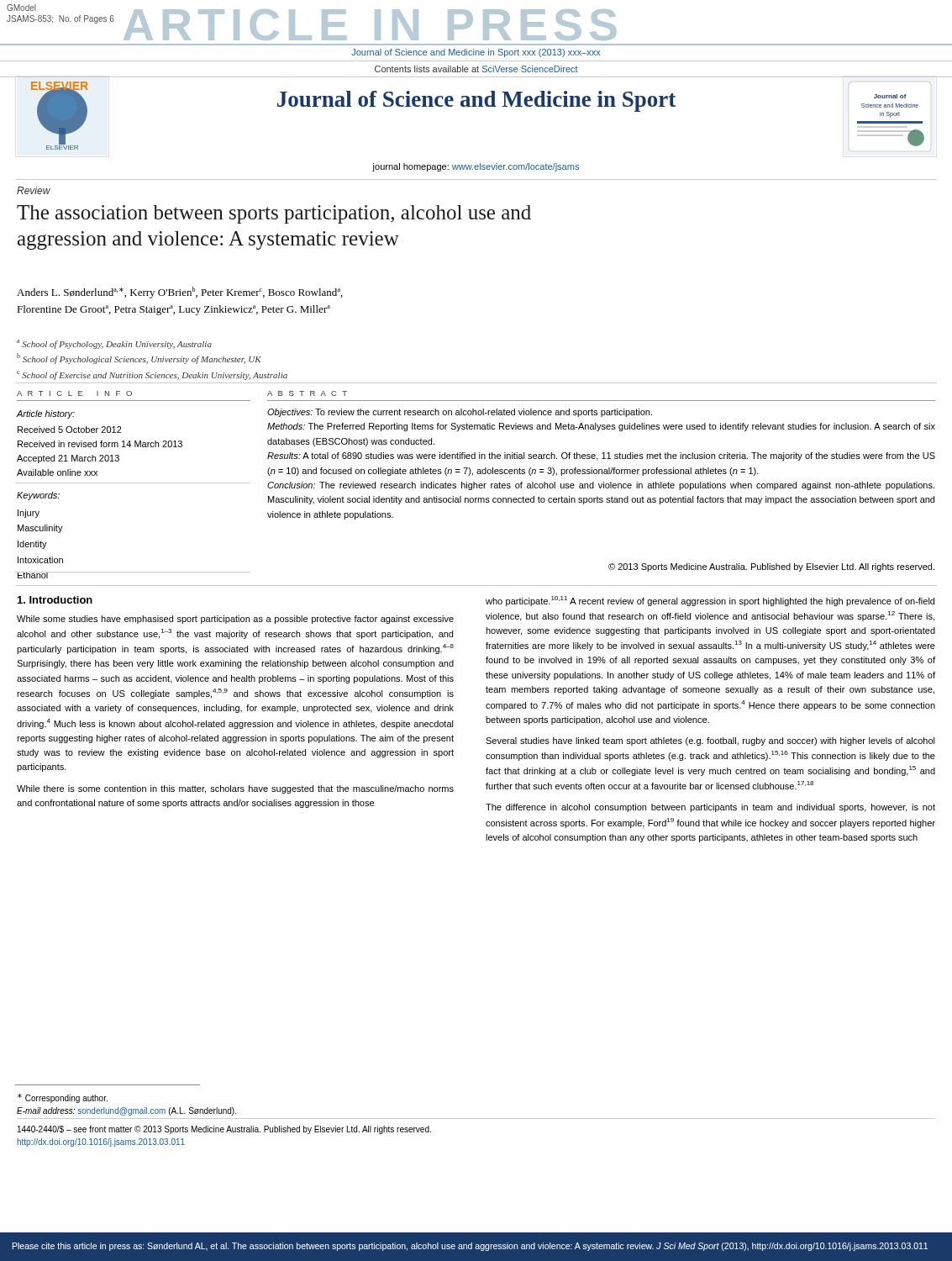Find the element starting "The difference in"
This screenshot has height=1261, width=952.
pyautogui.click(x=710, y=822)
